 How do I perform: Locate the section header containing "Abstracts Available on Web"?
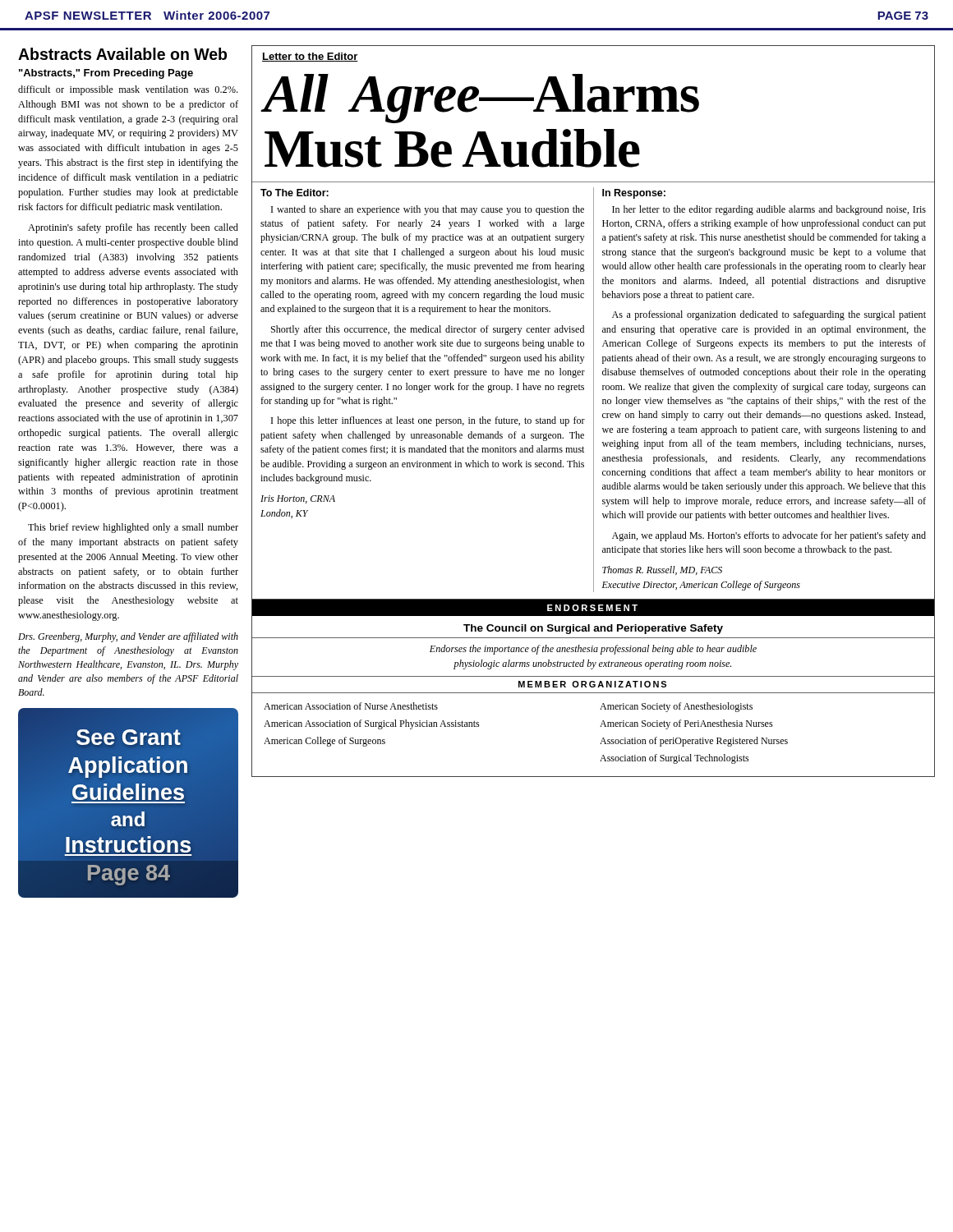click(123, 54)
